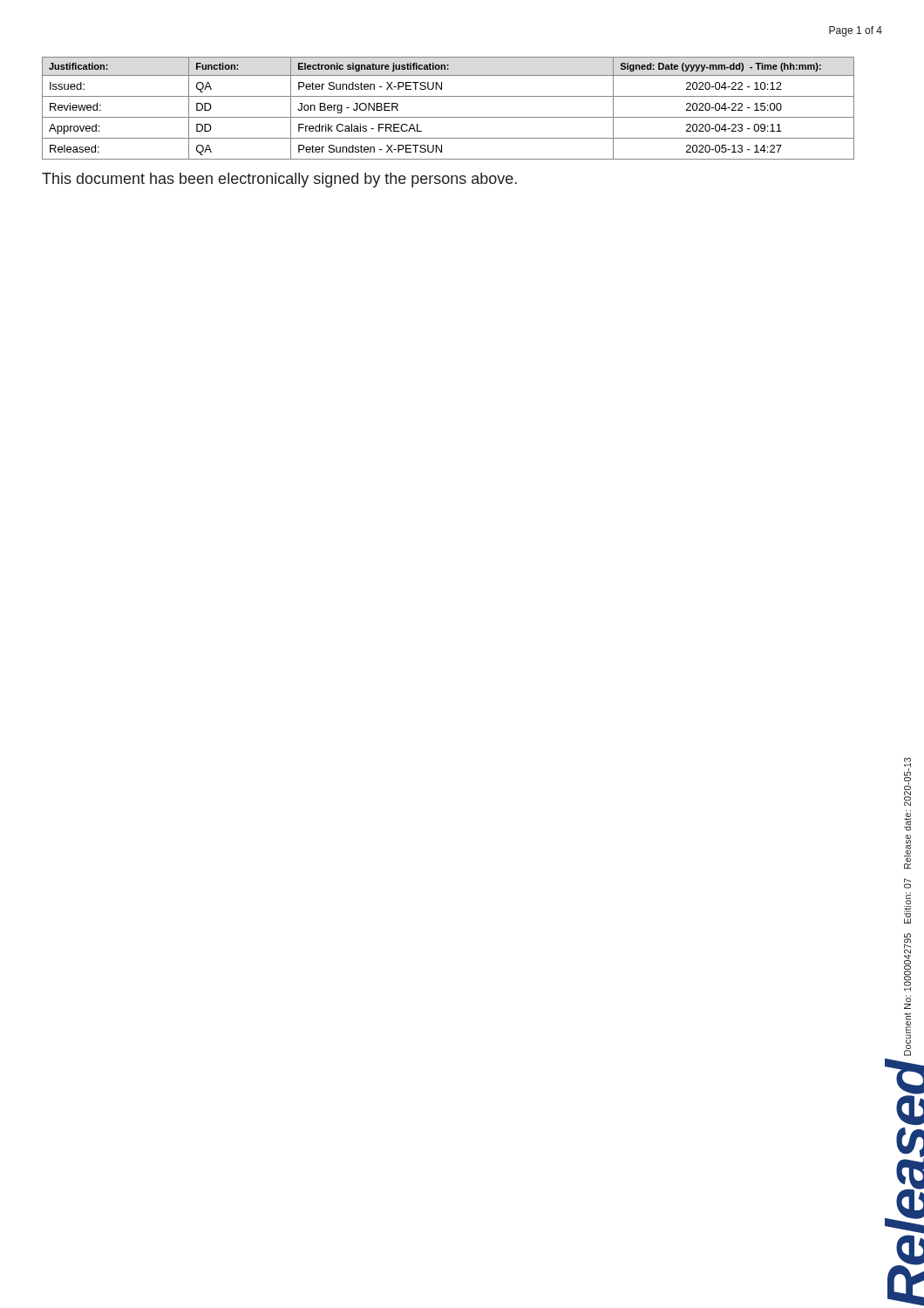The height and width of the screenshot is (1308, 924).
Task: Select the table that reads "Electronic signature justification:"
Action: pyautogui.click(x=448, y=108)
